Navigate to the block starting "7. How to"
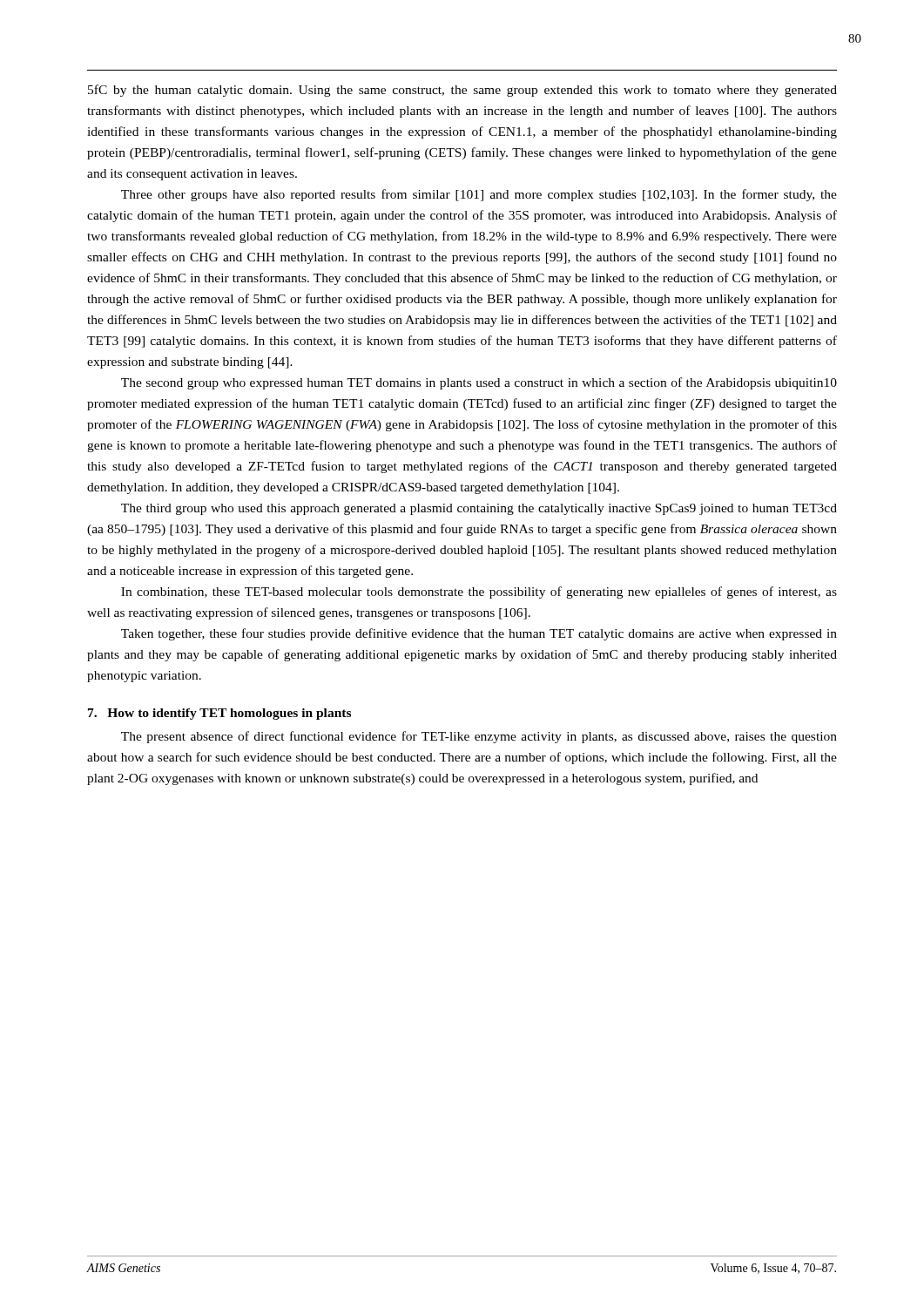Screen dimensions: 1307x924 [219, 713]
